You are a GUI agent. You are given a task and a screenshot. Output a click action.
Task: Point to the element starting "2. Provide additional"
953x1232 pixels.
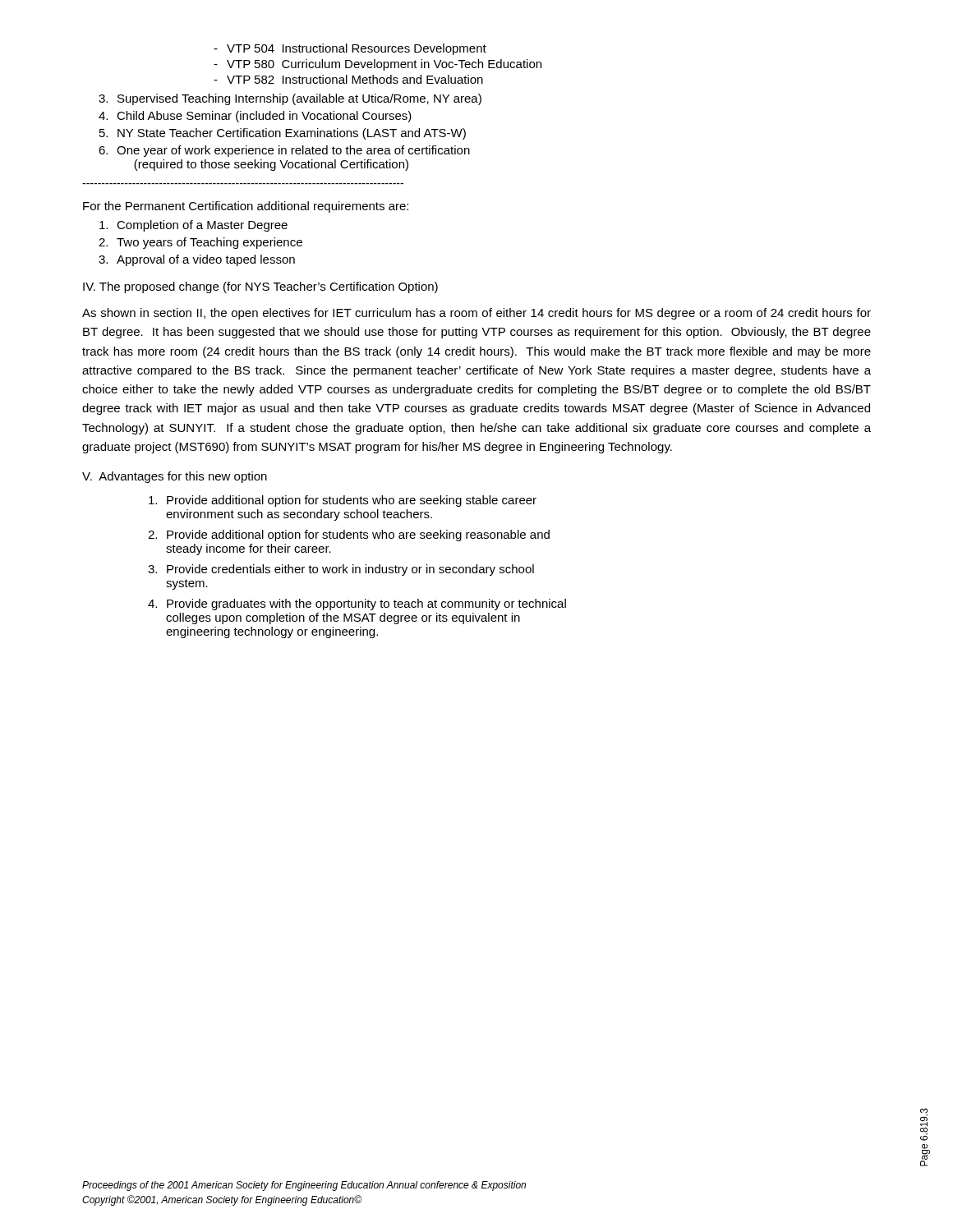point(349,541)
